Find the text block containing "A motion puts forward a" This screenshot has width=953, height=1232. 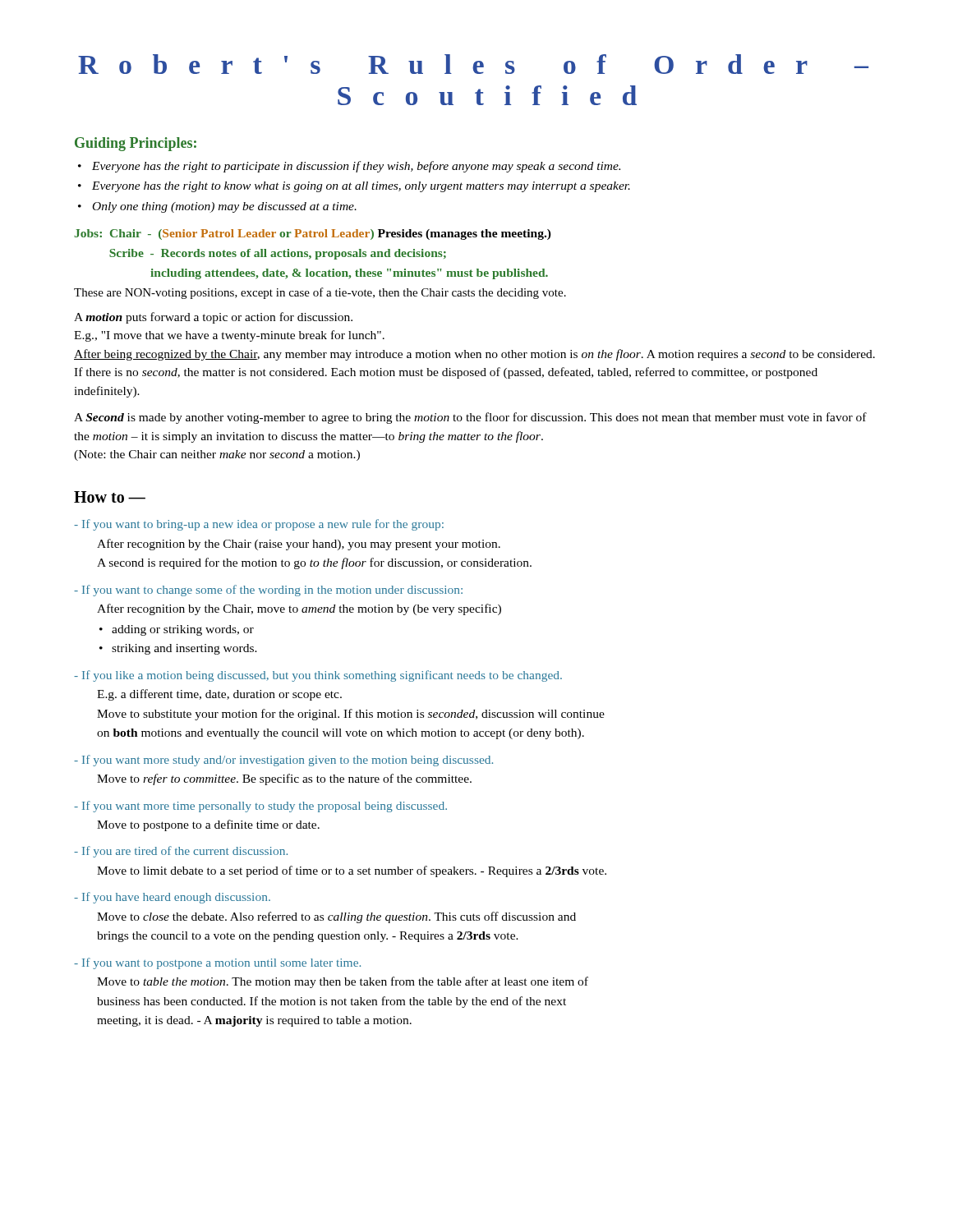pos(476,354)
